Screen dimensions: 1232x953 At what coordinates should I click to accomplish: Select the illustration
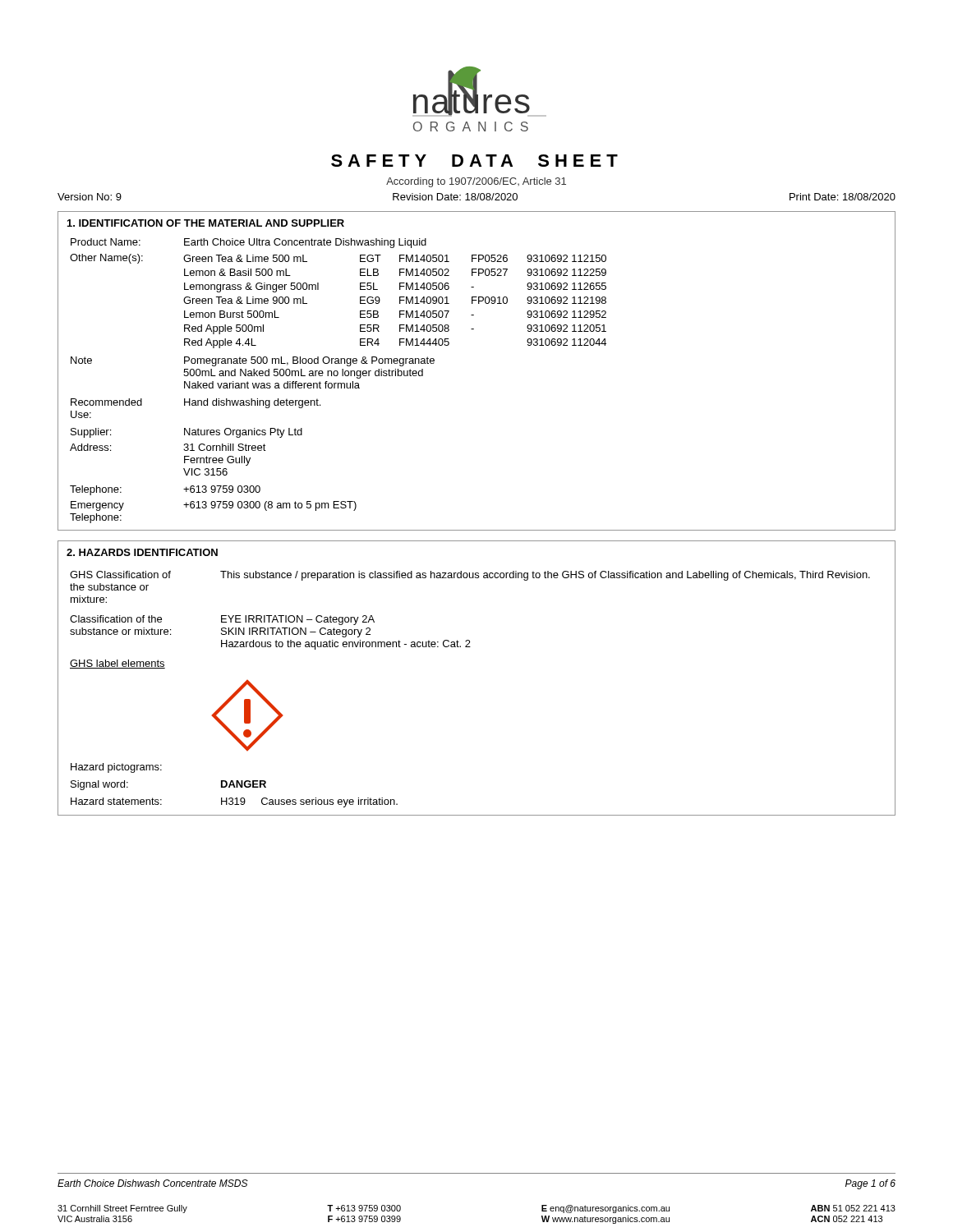click(x=548, y=717)
